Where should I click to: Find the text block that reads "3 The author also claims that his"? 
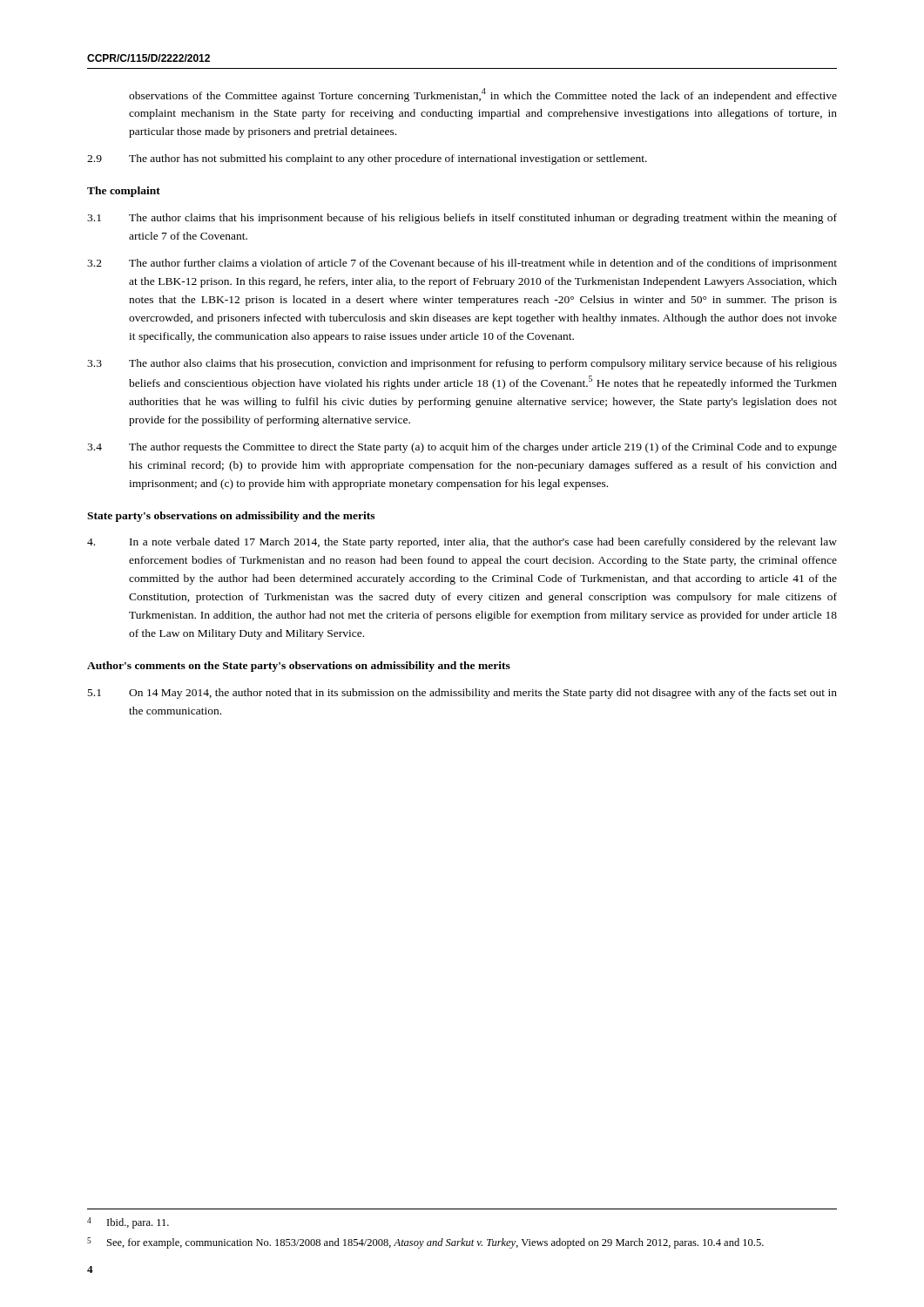pyautogui.click(x=462, y=392)
